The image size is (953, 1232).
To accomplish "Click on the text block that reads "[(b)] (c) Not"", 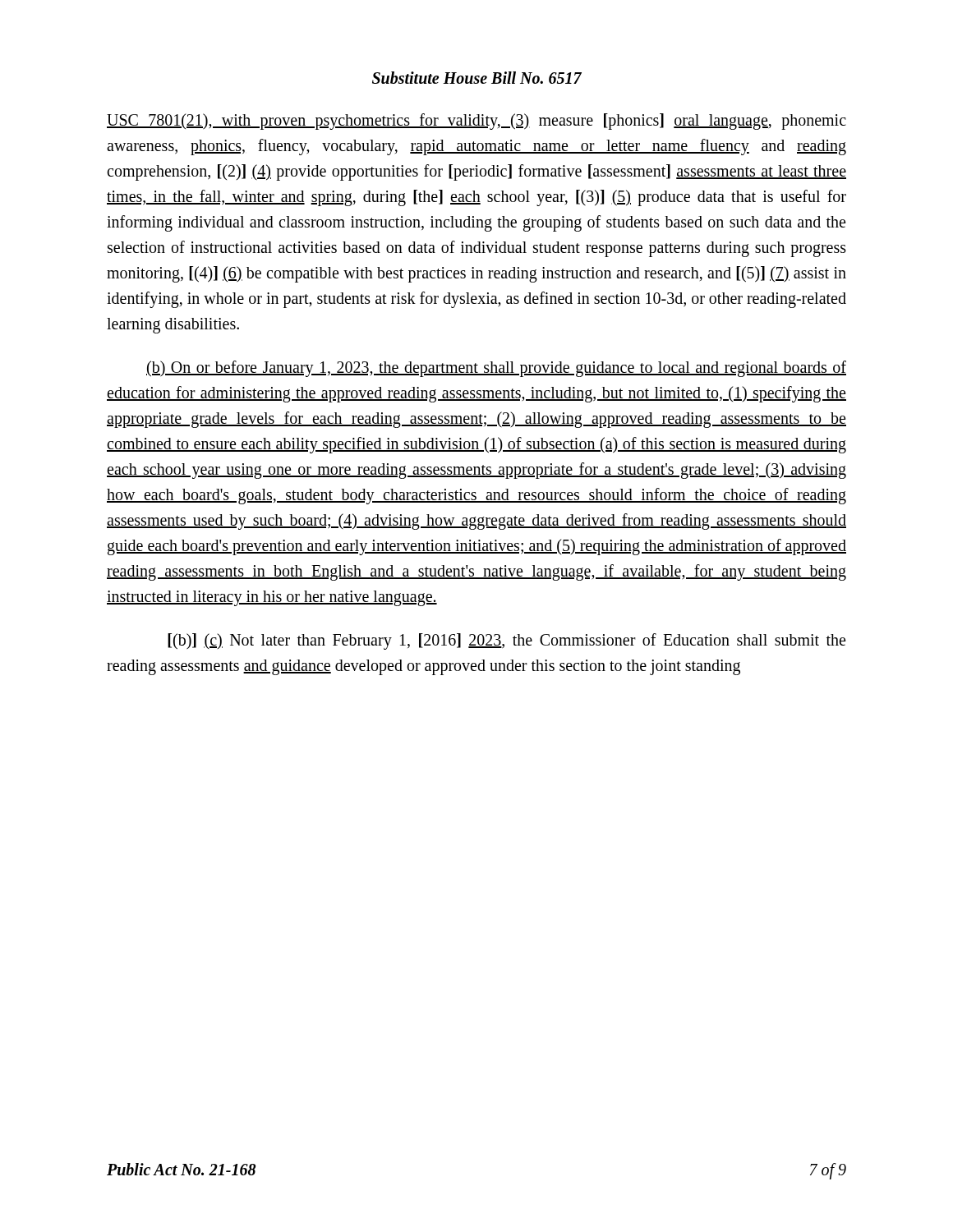I will [x=476, y=653].
